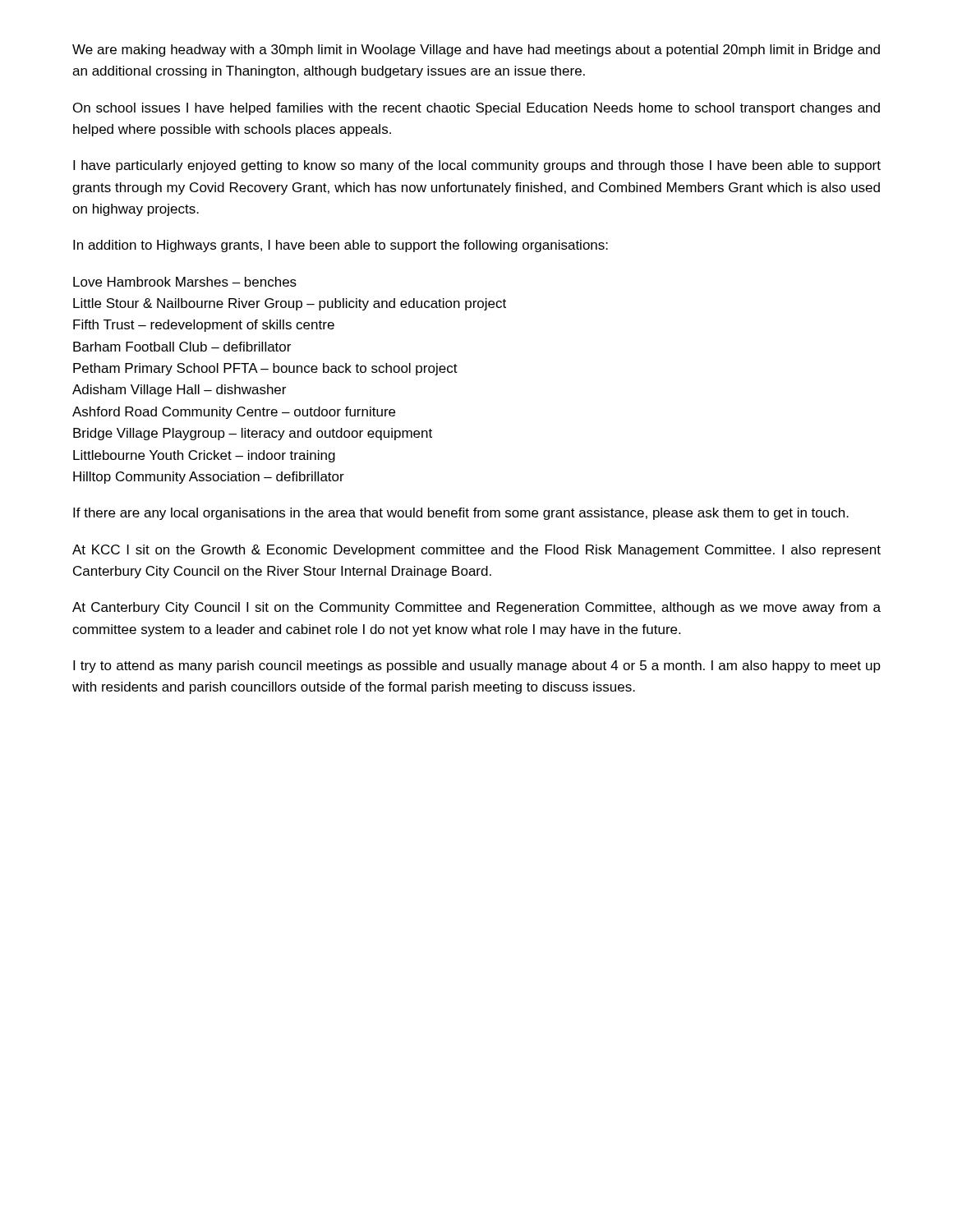
Task: Locate the text starting "Hilltop Community Association – defibrillator"
Action: click(x=208, y=477)
